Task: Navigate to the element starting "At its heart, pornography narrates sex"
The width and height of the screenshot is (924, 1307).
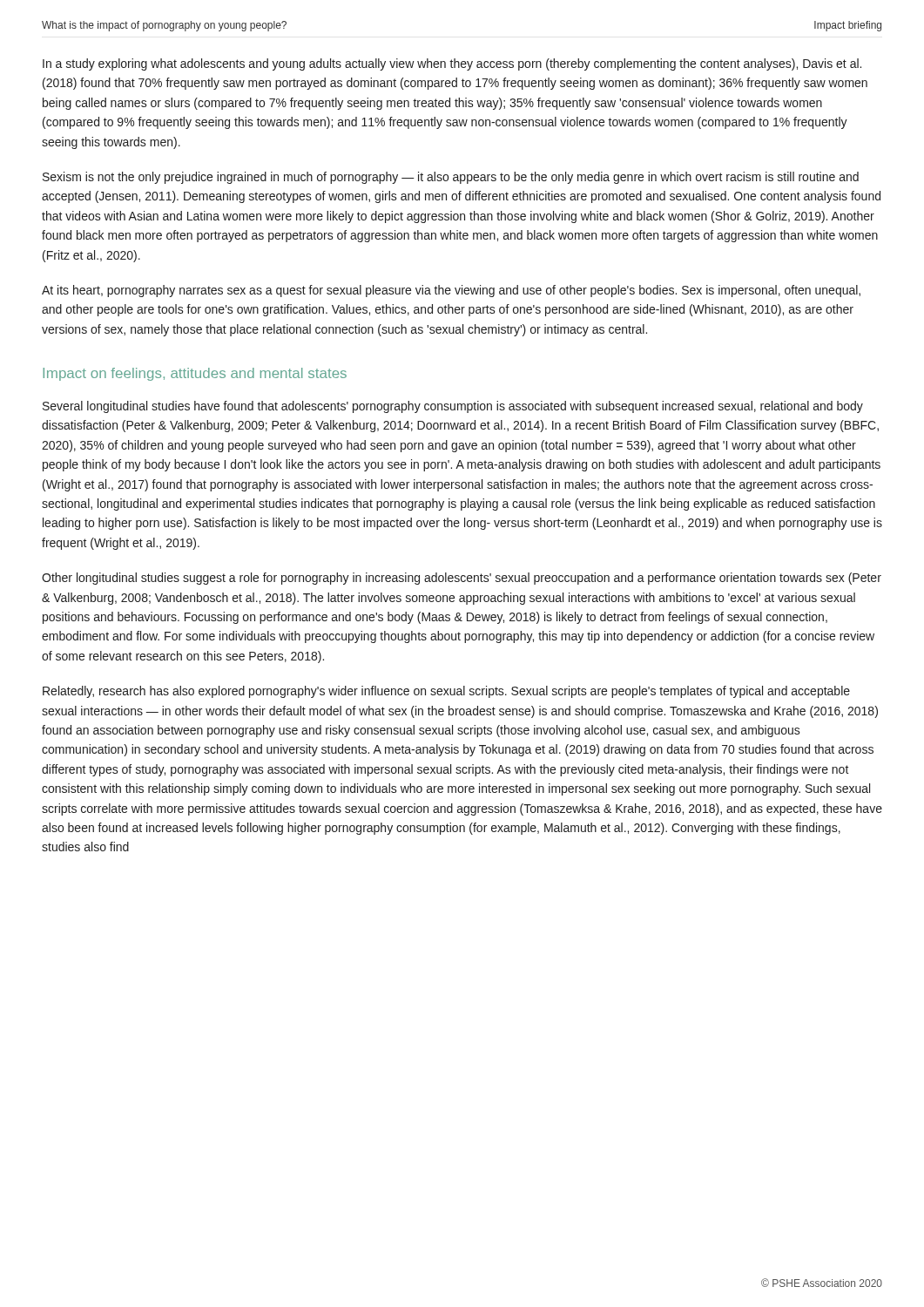Action: (x=452, y=310)
